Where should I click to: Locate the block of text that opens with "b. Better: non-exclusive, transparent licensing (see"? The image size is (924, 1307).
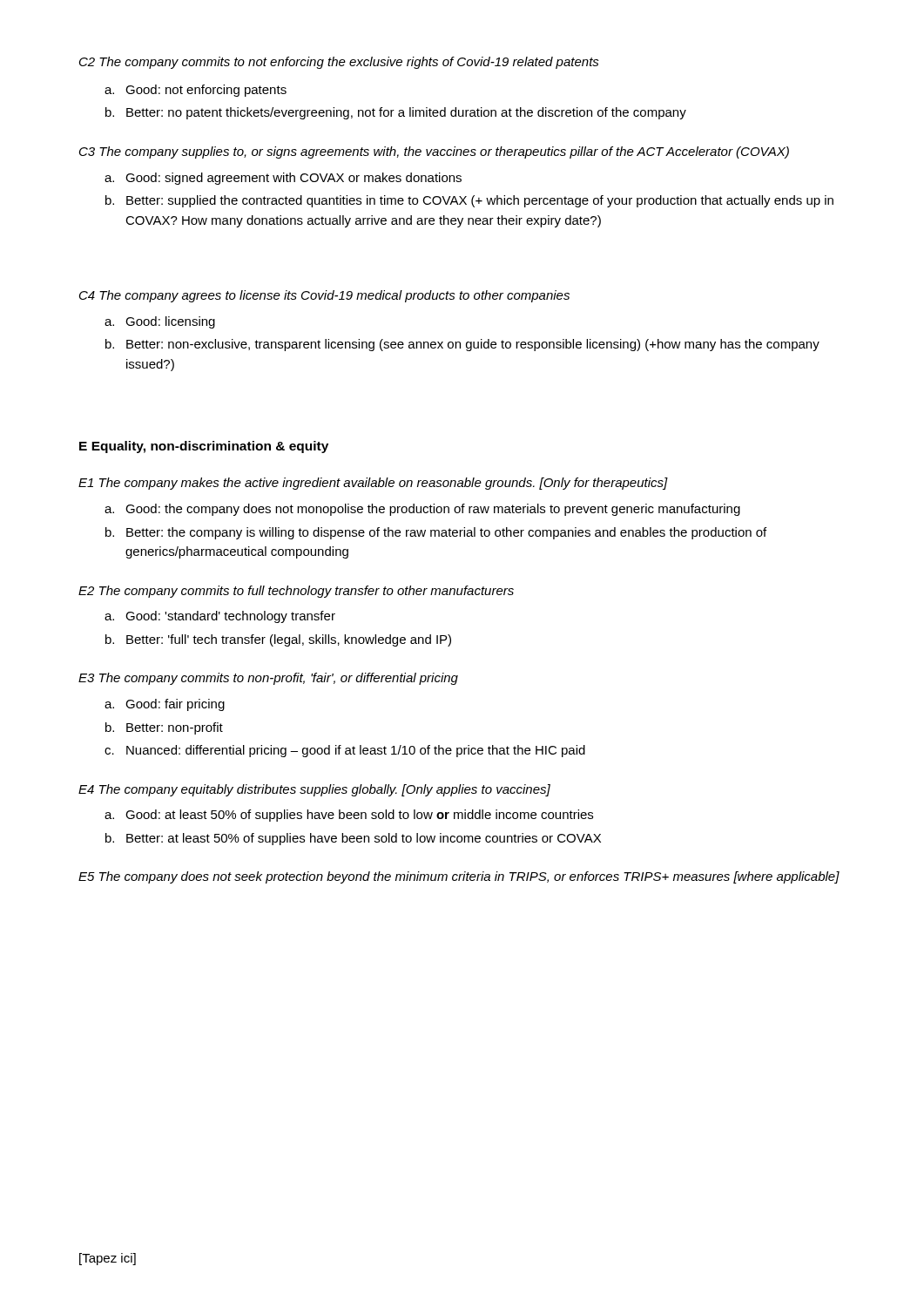475,354
